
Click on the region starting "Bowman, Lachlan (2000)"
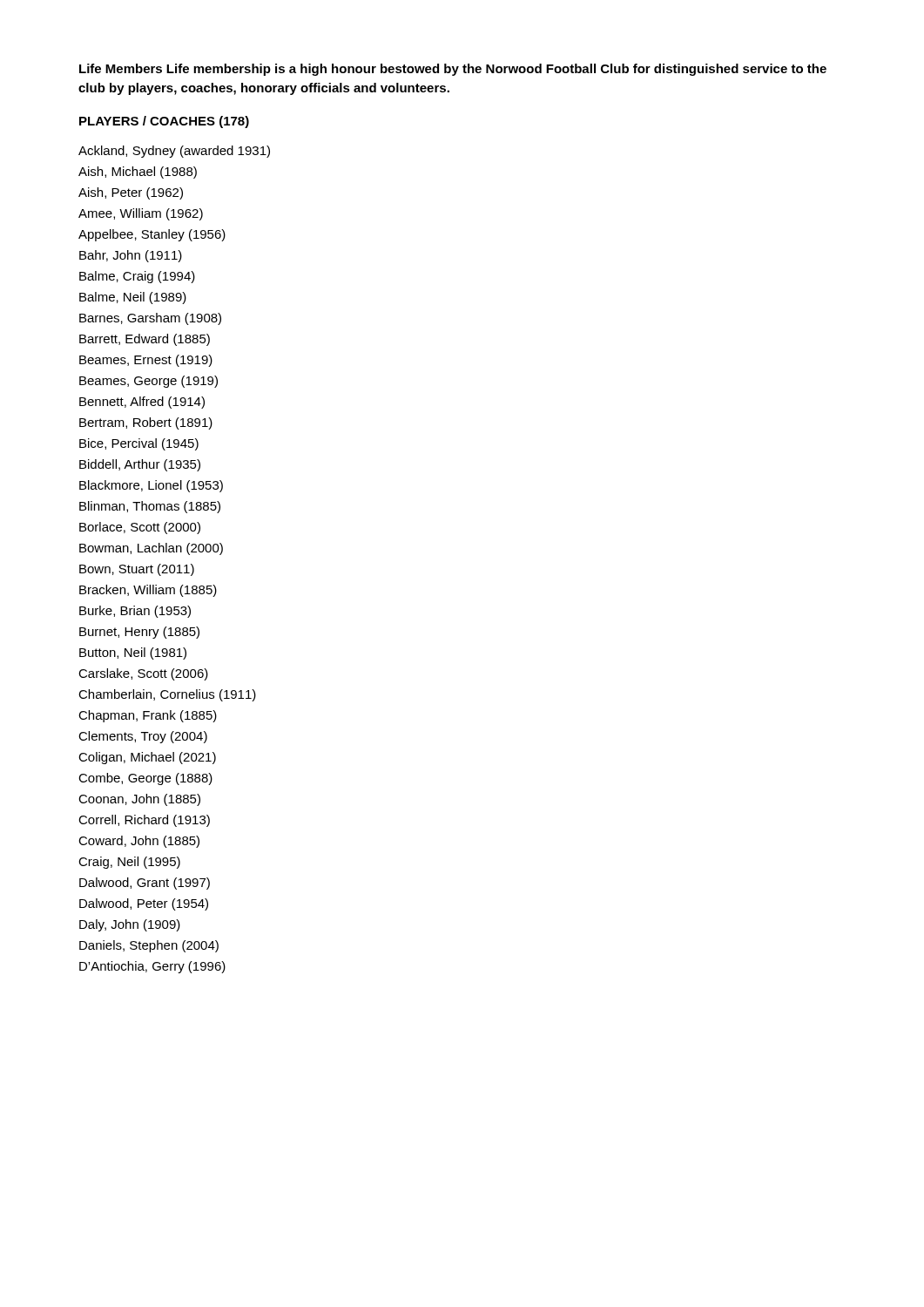(x=151, y=547)
